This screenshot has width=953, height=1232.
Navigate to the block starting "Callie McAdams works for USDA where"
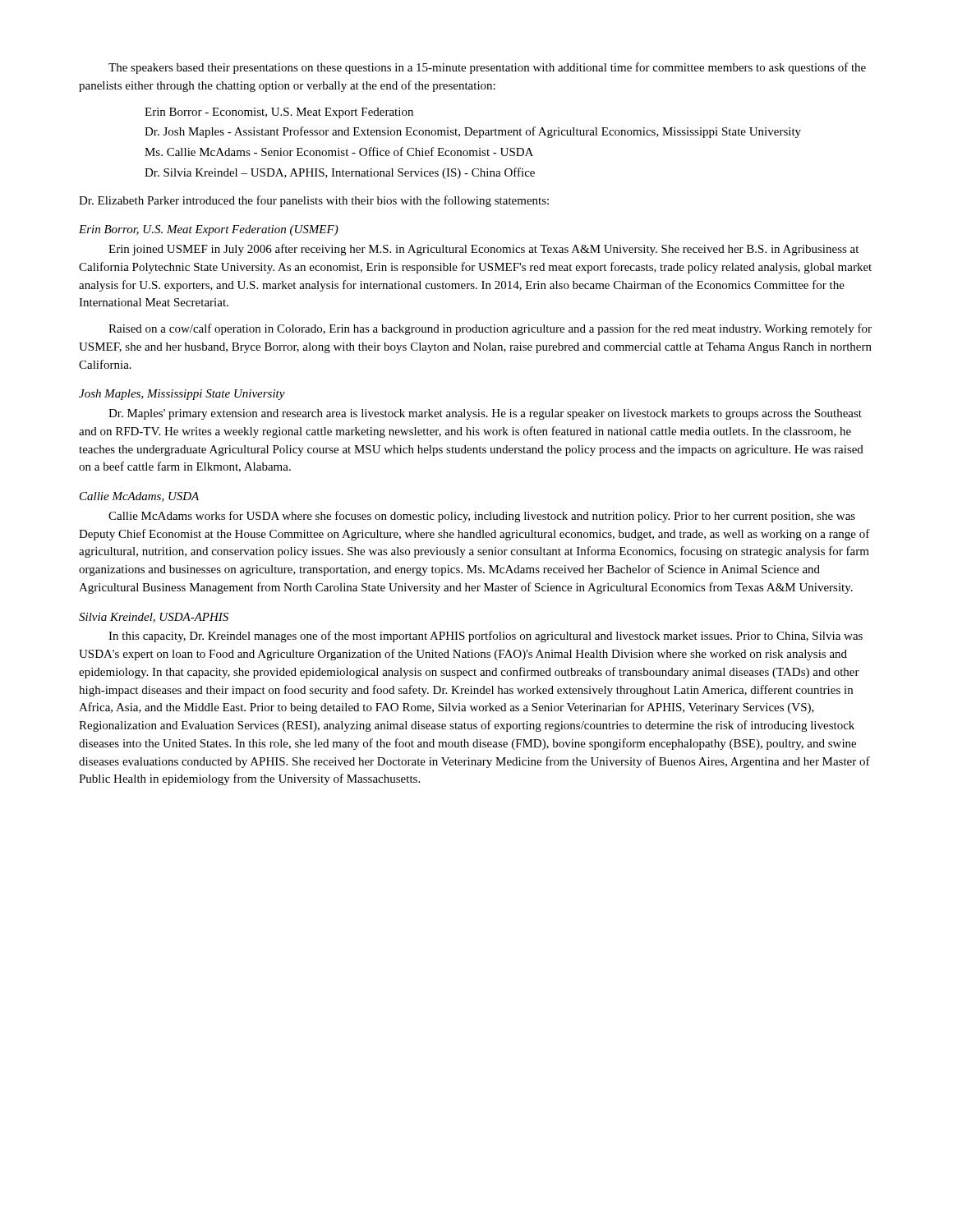(476, 552)
